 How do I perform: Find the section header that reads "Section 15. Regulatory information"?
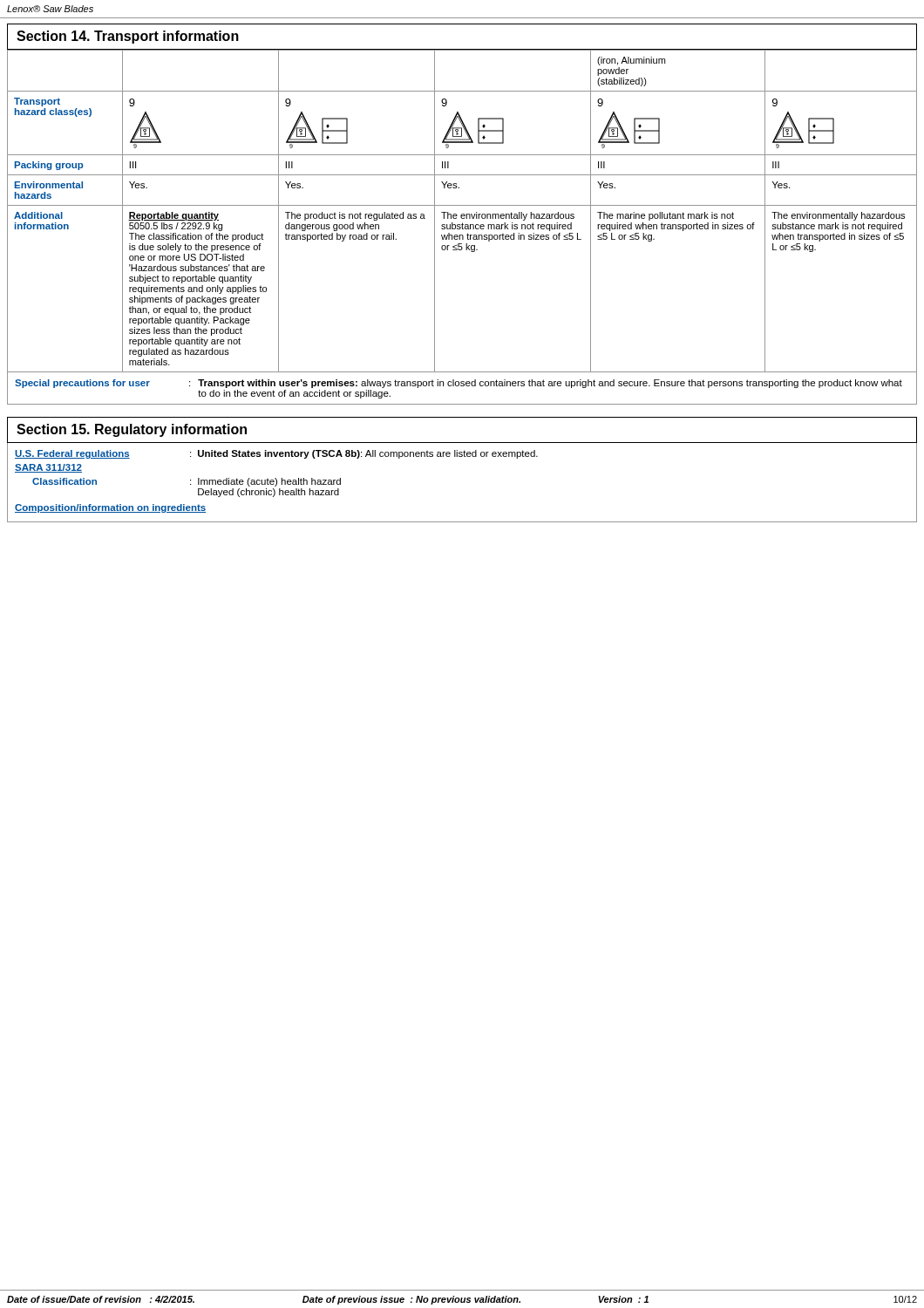point(132,429)
